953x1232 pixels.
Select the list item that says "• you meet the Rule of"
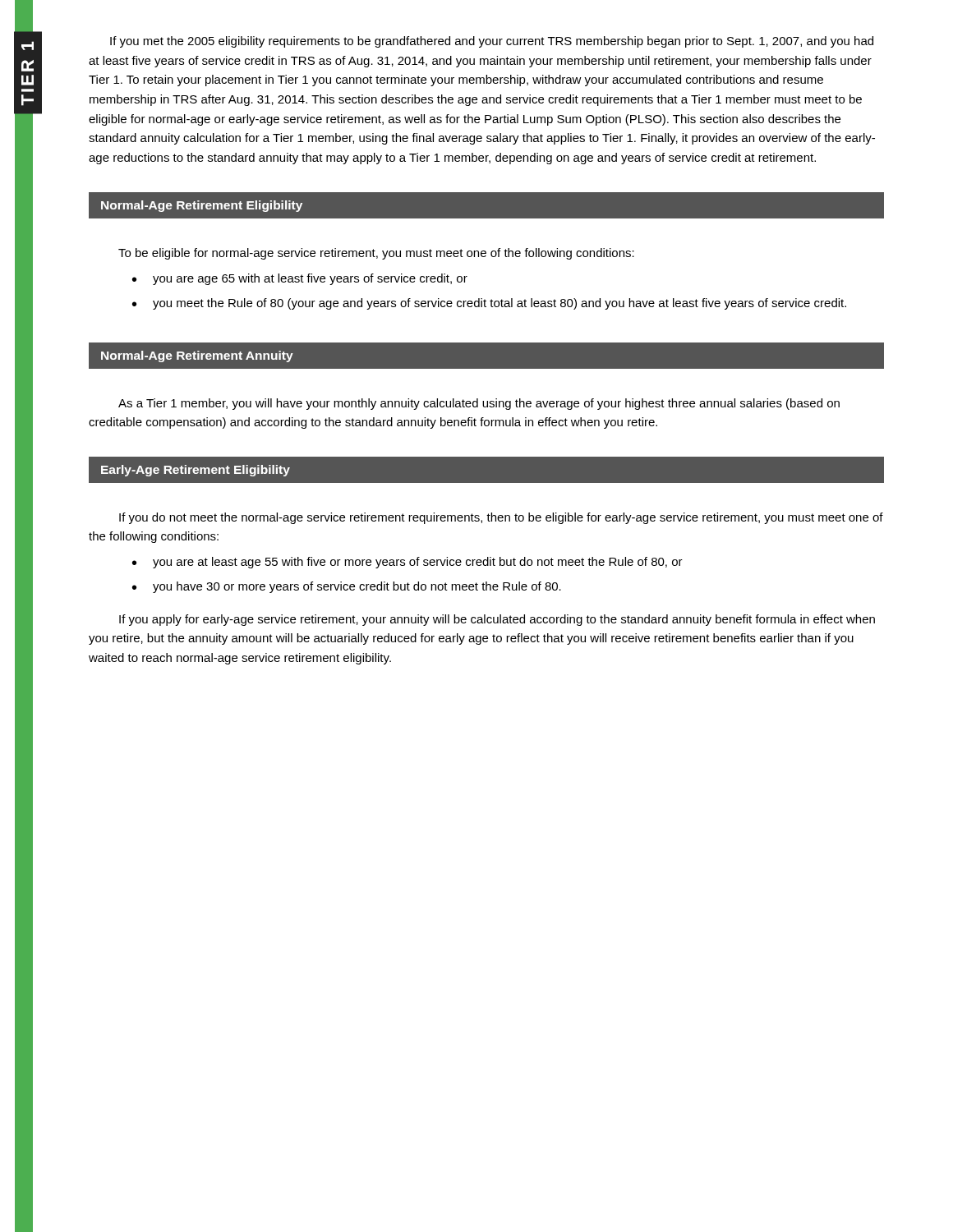508,304
